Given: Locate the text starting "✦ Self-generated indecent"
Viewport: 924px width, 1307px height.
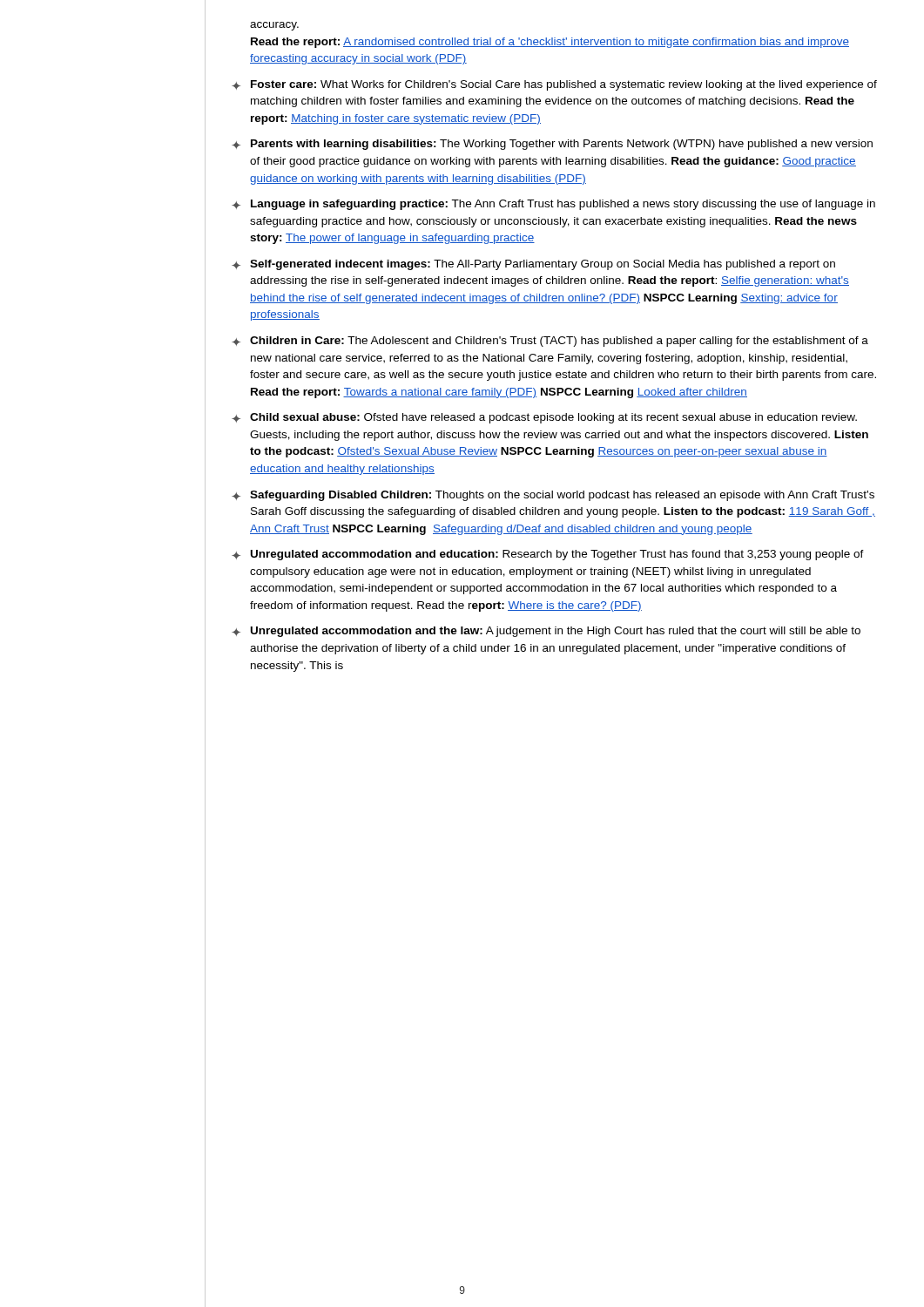Looking at the screenshot, I should [x=556, y=289].
